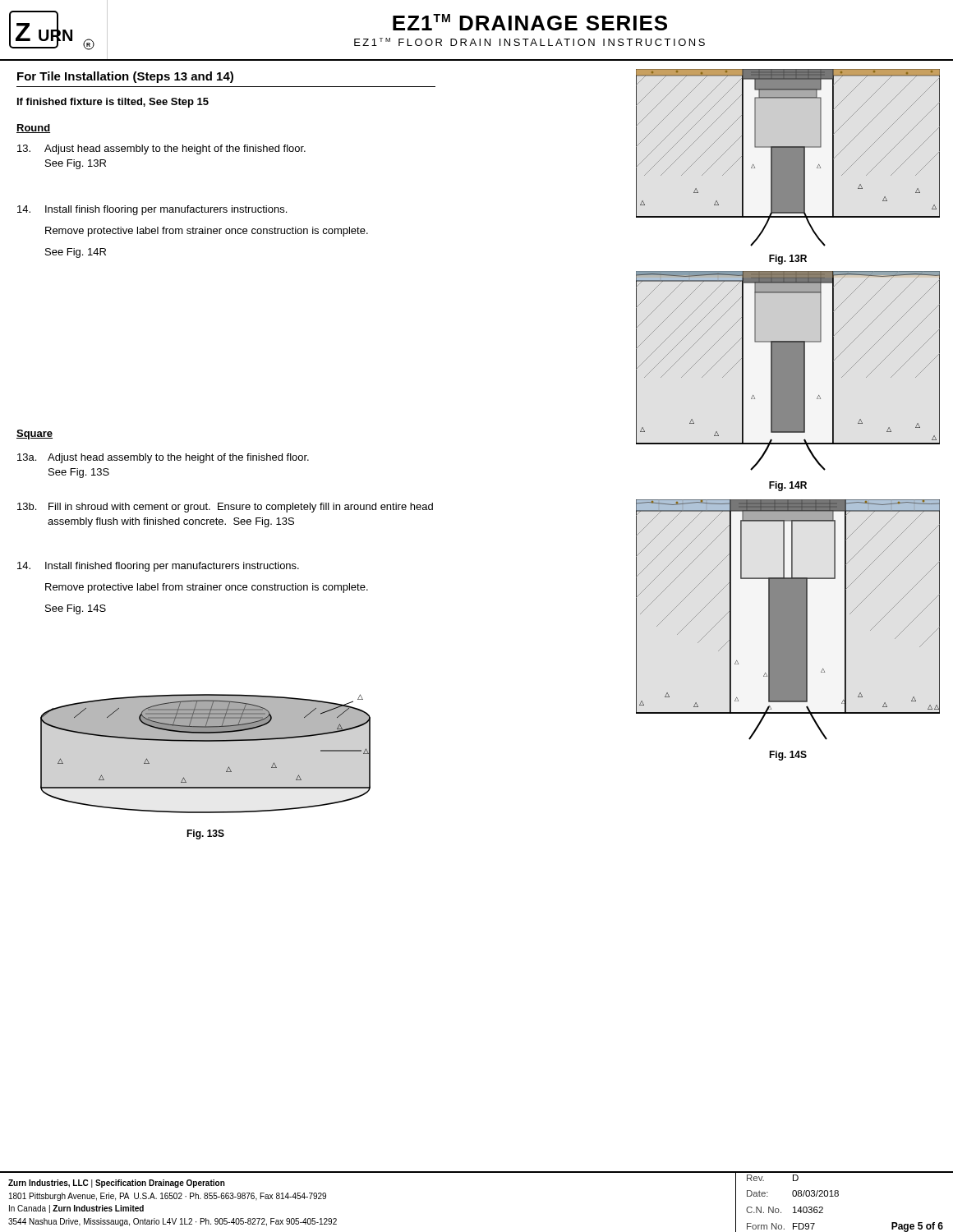Navigate to the element starting "14. Install finished flooring per manufacturers instructions. Remove"
The width and height of the screenshot is (953, 1232).
[226, 587]
